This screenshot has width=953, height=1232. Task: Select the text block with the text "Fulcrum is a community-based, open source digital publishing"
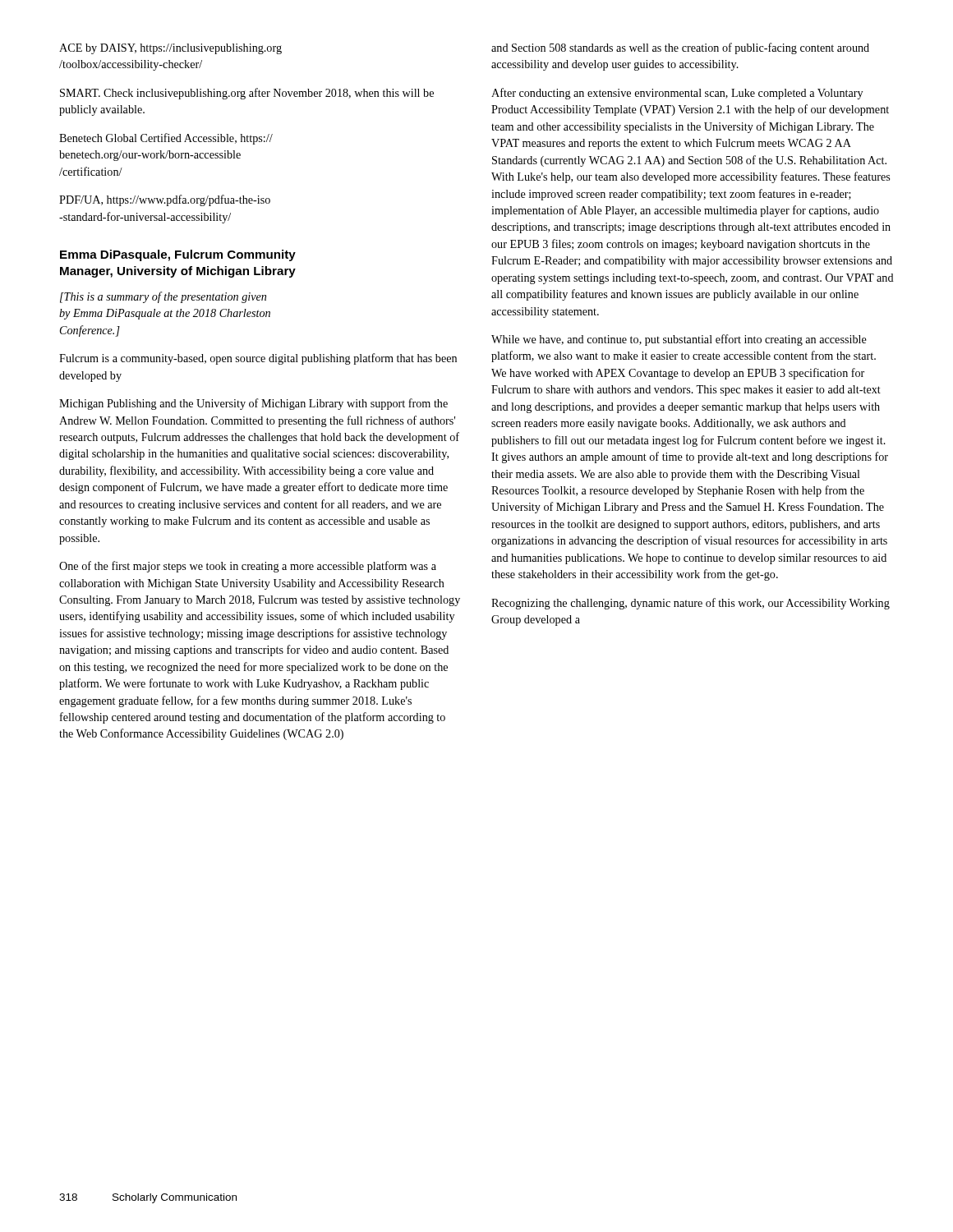pyautogui.click(x=260, y=367)
